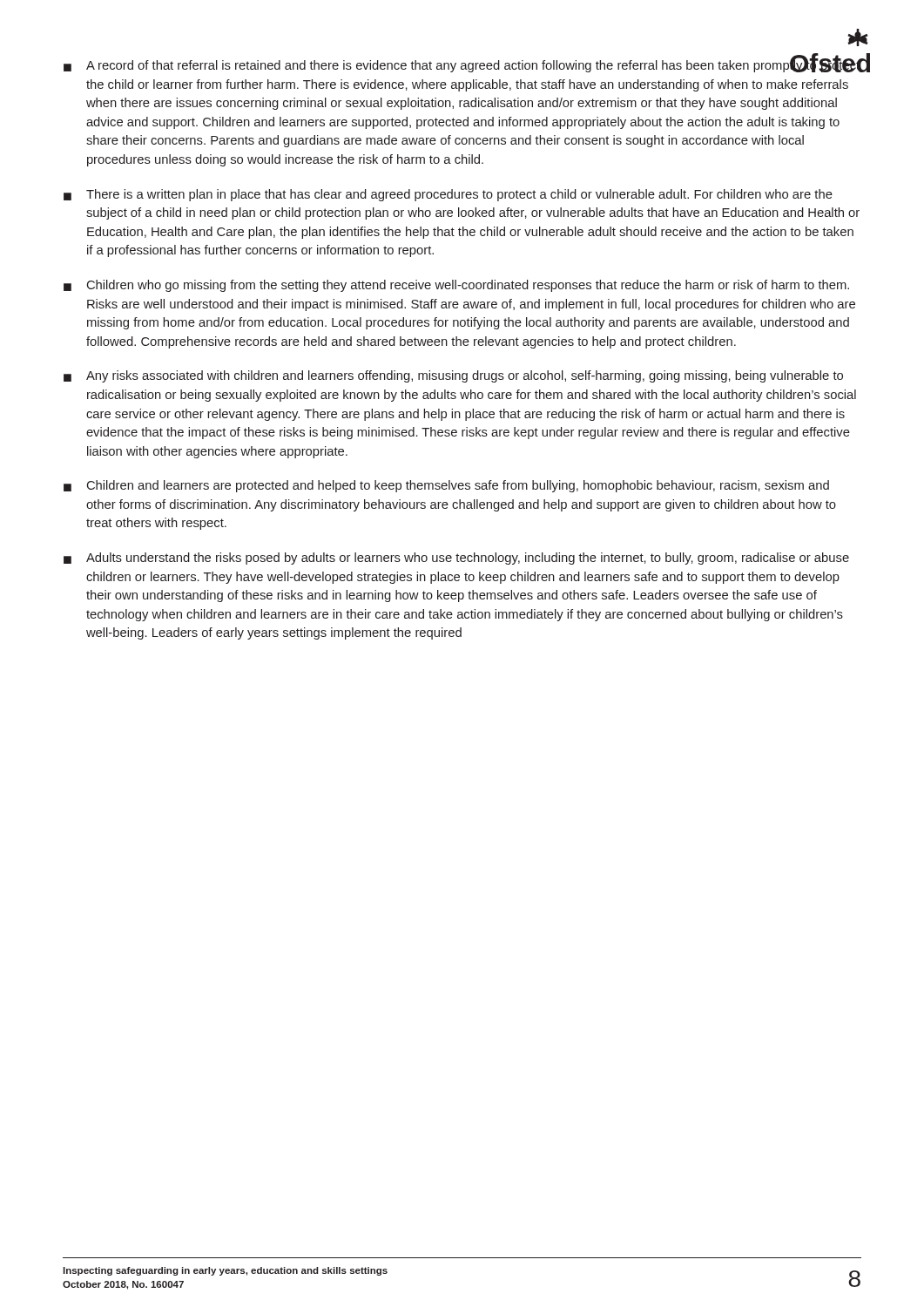
Task: Point to the block beginning "■ There is a written plan in place"
Action: [462, 223]
